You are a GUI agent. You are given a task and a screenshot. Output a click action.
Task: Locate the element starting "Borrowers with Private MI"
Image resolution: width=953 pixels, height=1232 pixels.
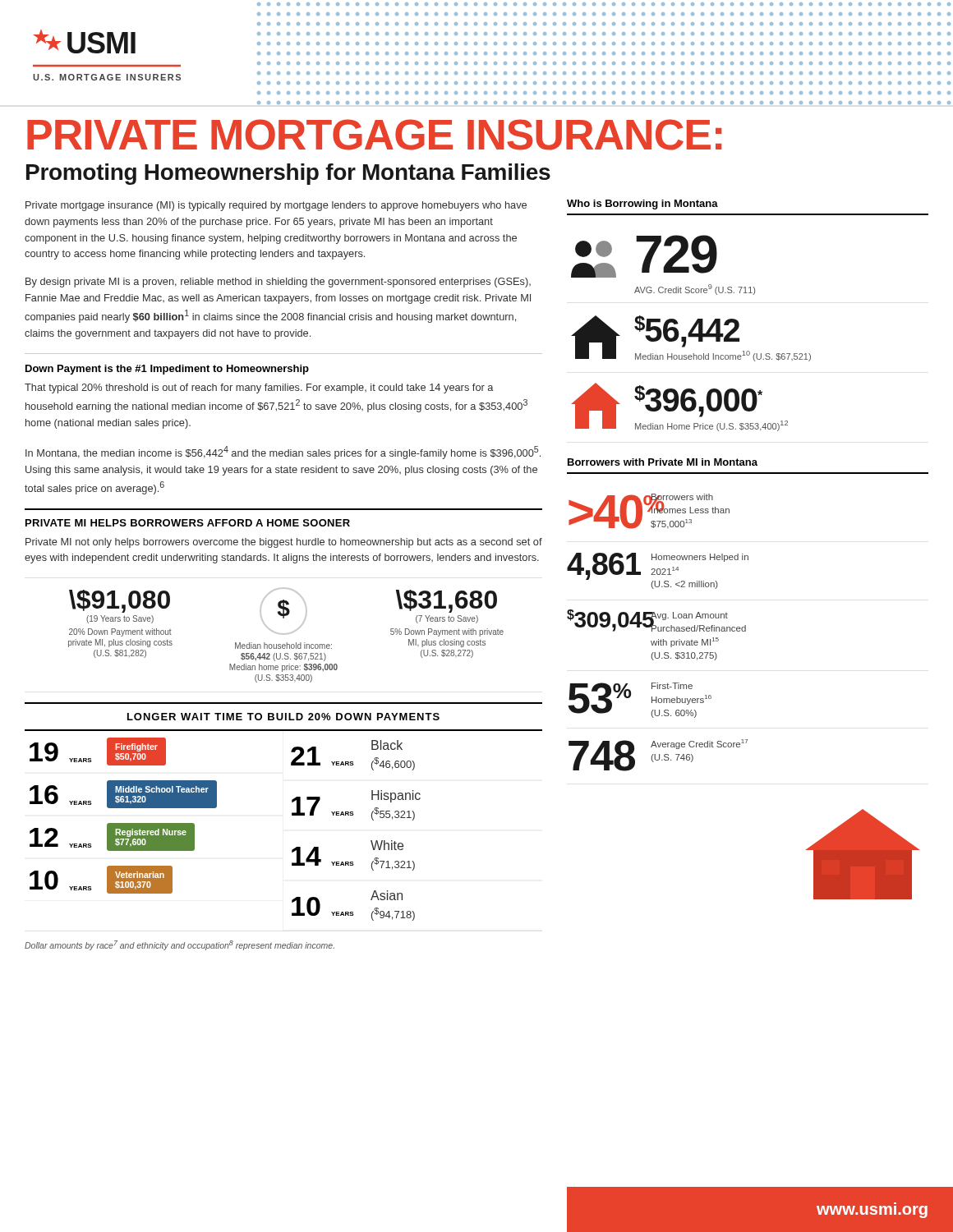coord(662,462)
